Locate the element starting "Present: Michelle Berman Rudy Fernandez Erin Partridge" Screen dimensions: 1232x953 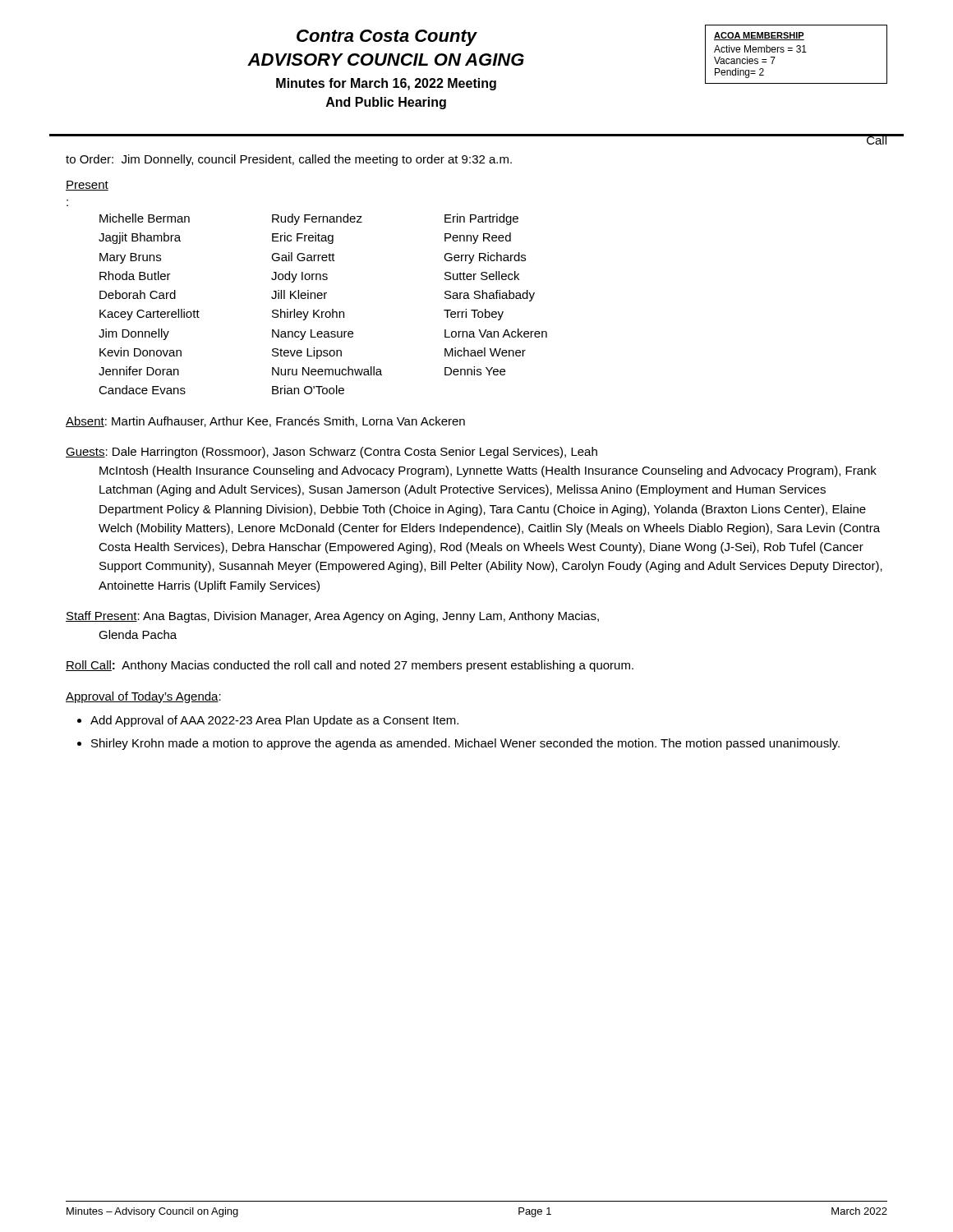tap(476, 288)
